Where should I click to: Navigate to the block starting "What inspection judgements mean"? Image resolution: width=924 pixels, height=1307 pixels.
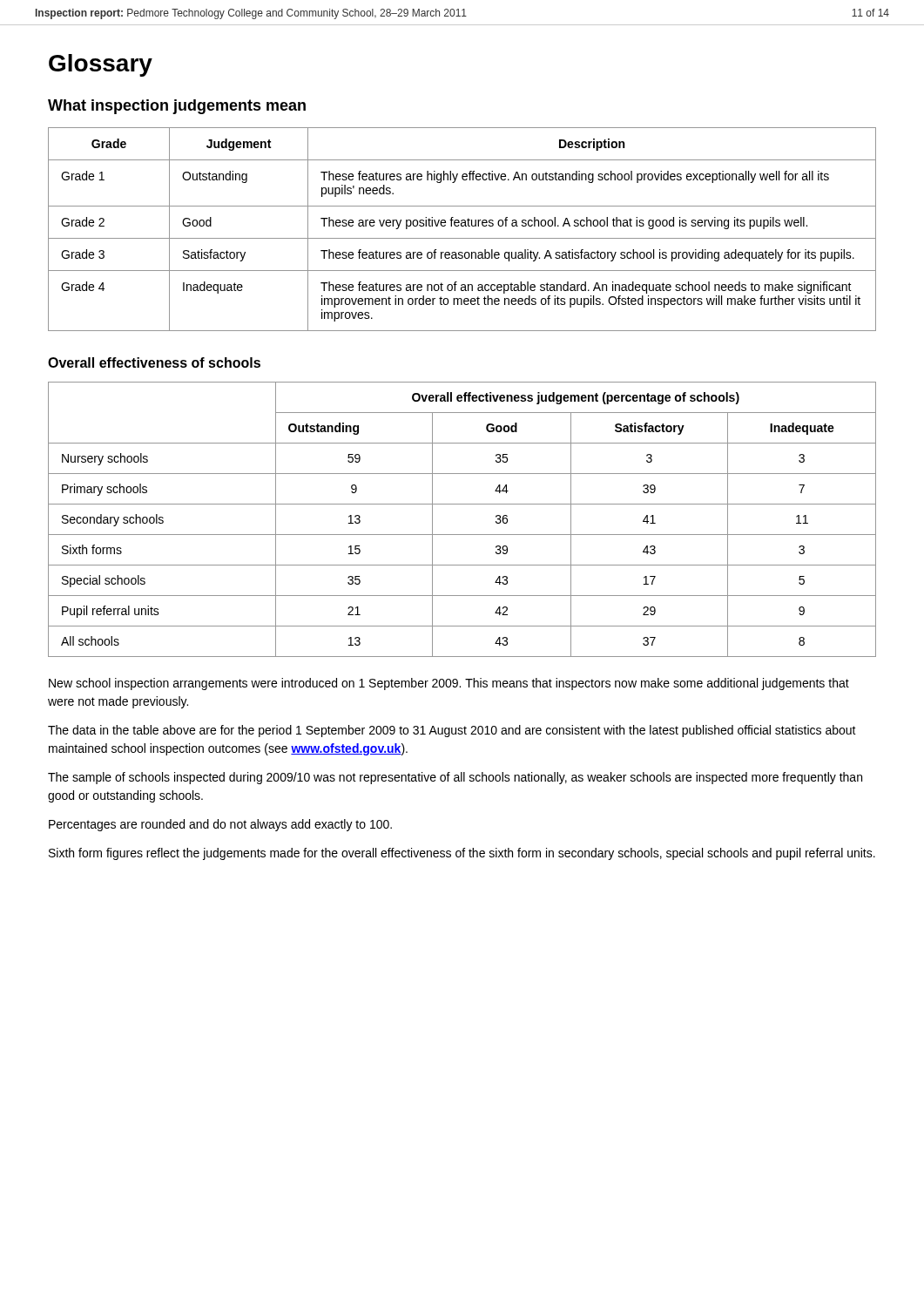coord(177,107)
